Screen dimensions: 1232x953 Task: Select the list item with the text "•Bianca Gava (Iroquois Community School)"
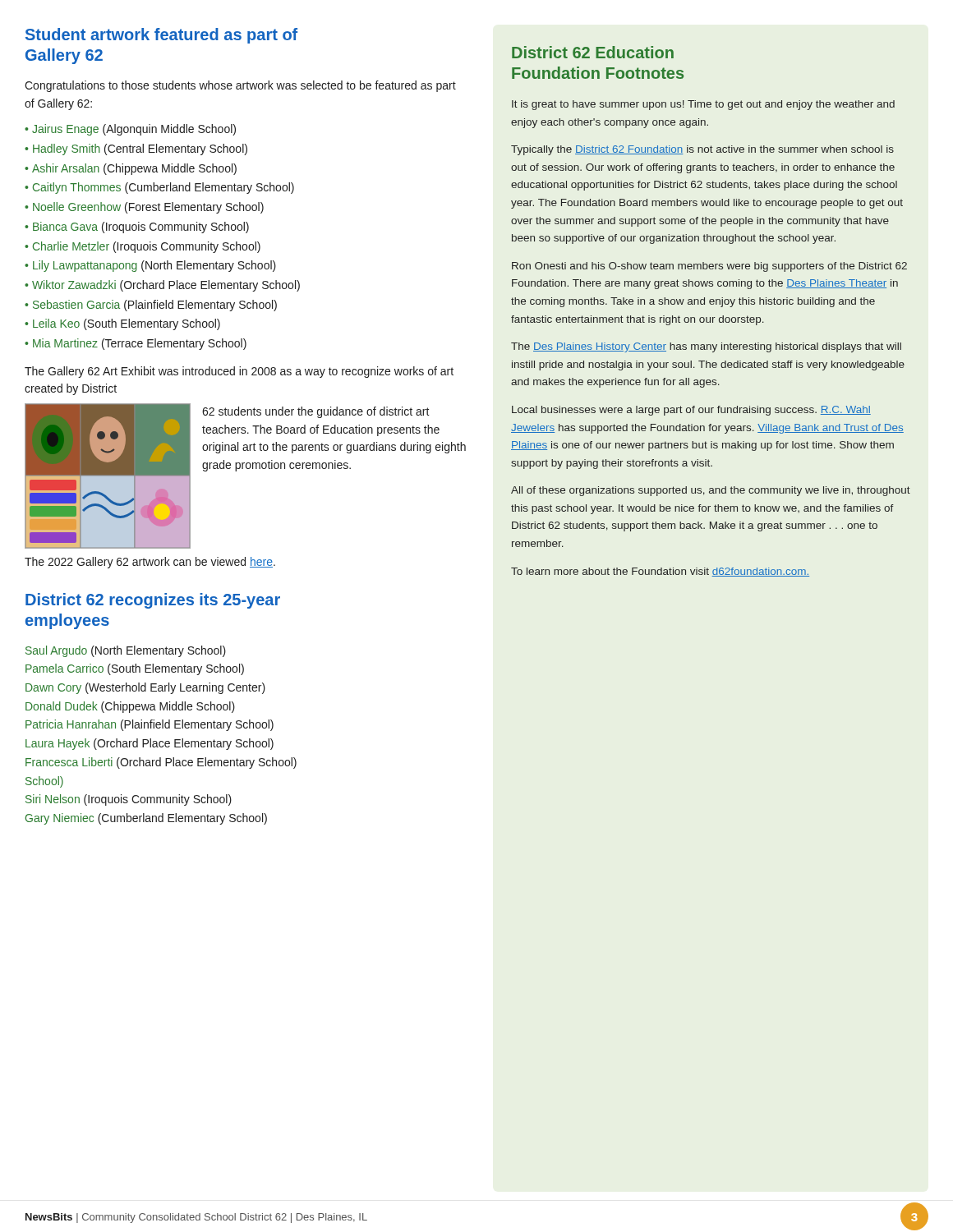coord(137,227)
